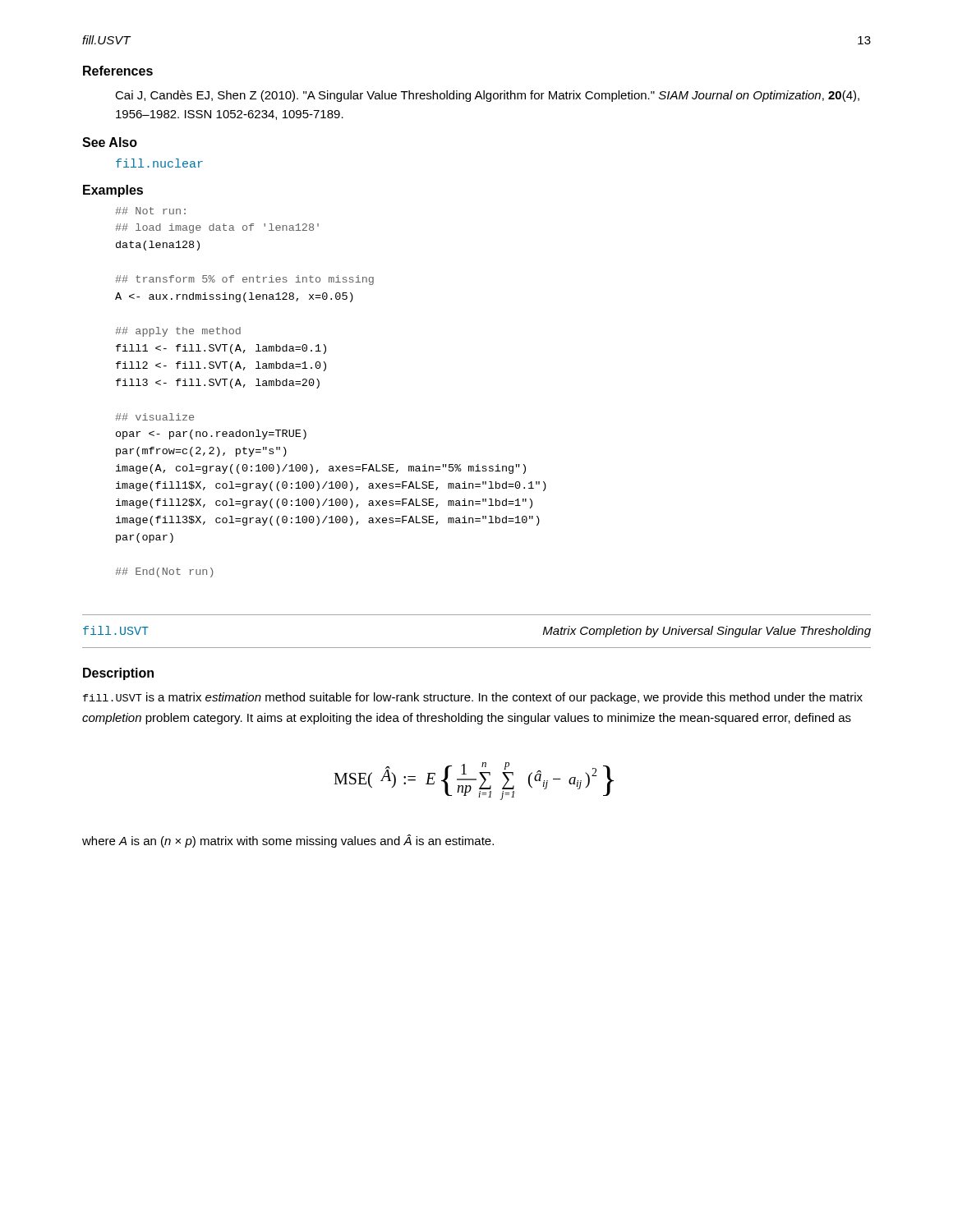953x1232 pixels.
Task: Navigate to the text starting "where A is"
Action: (x=289, y=841)
